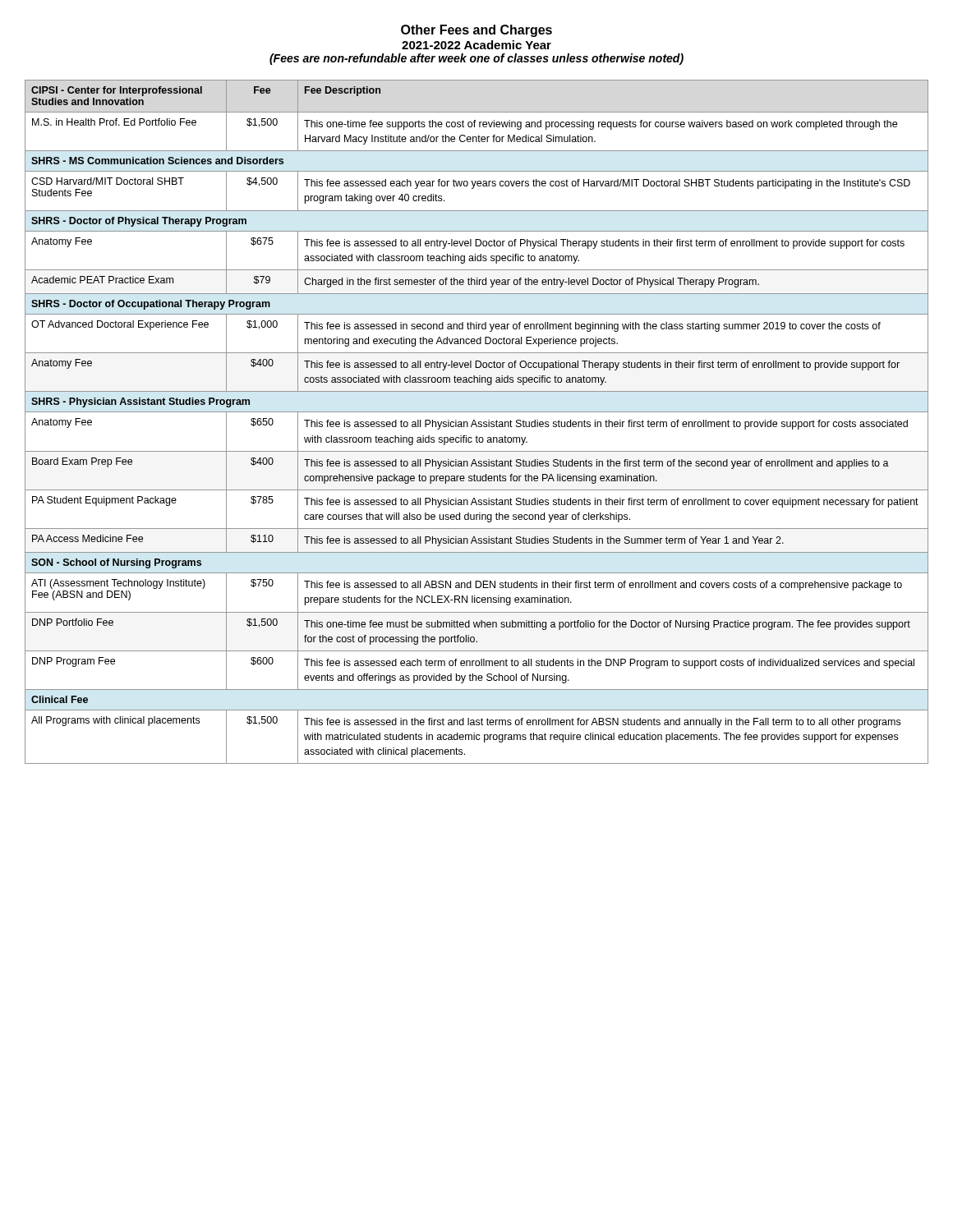Find the text block starting "Other Fees and"

click(476, 44)
